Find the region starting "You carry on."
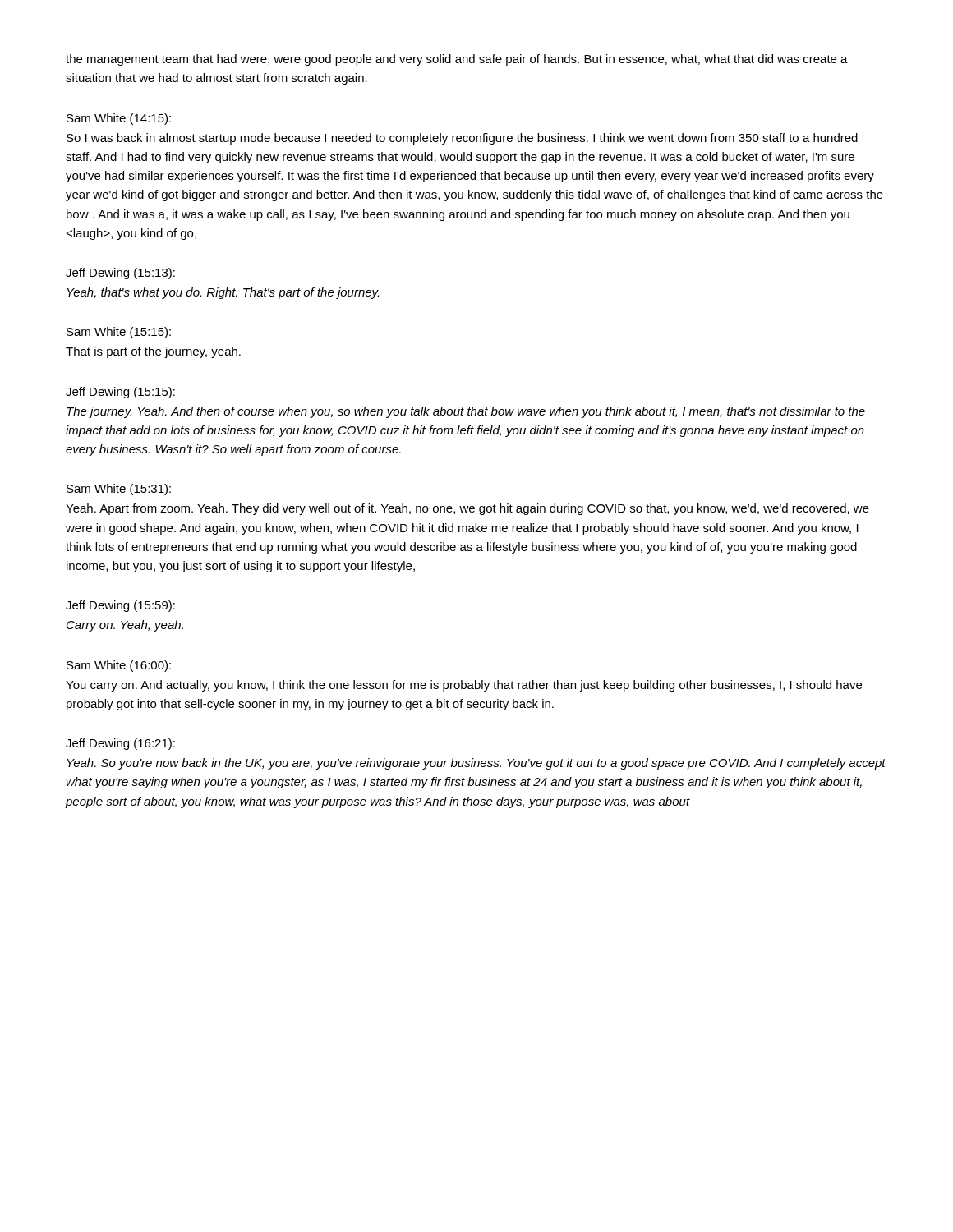The width and height of the screenshot is (953, 1232). (476, 694)
